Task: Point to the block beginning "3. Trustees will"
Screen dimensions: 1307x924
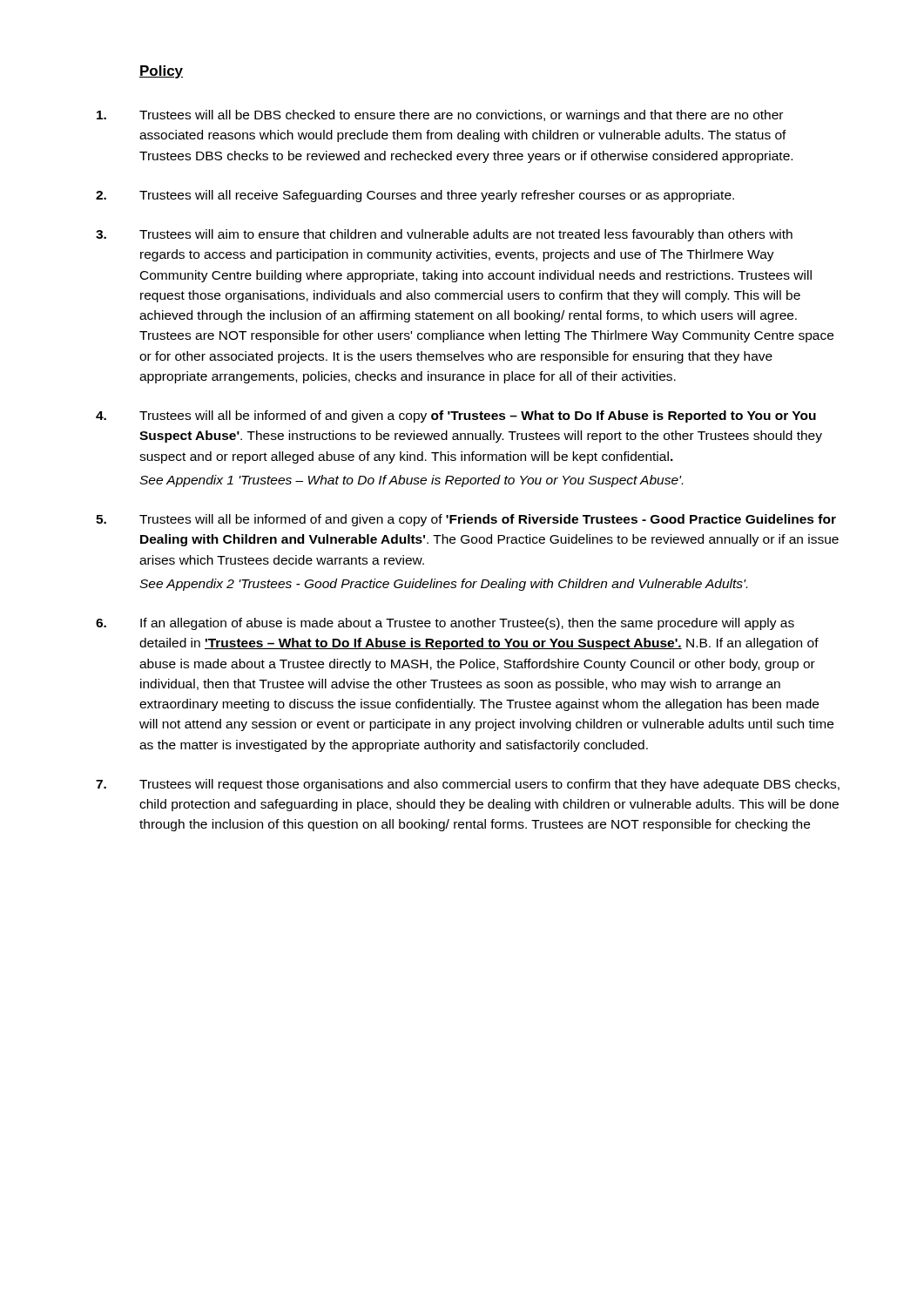Action: click(x=469, y=305)
